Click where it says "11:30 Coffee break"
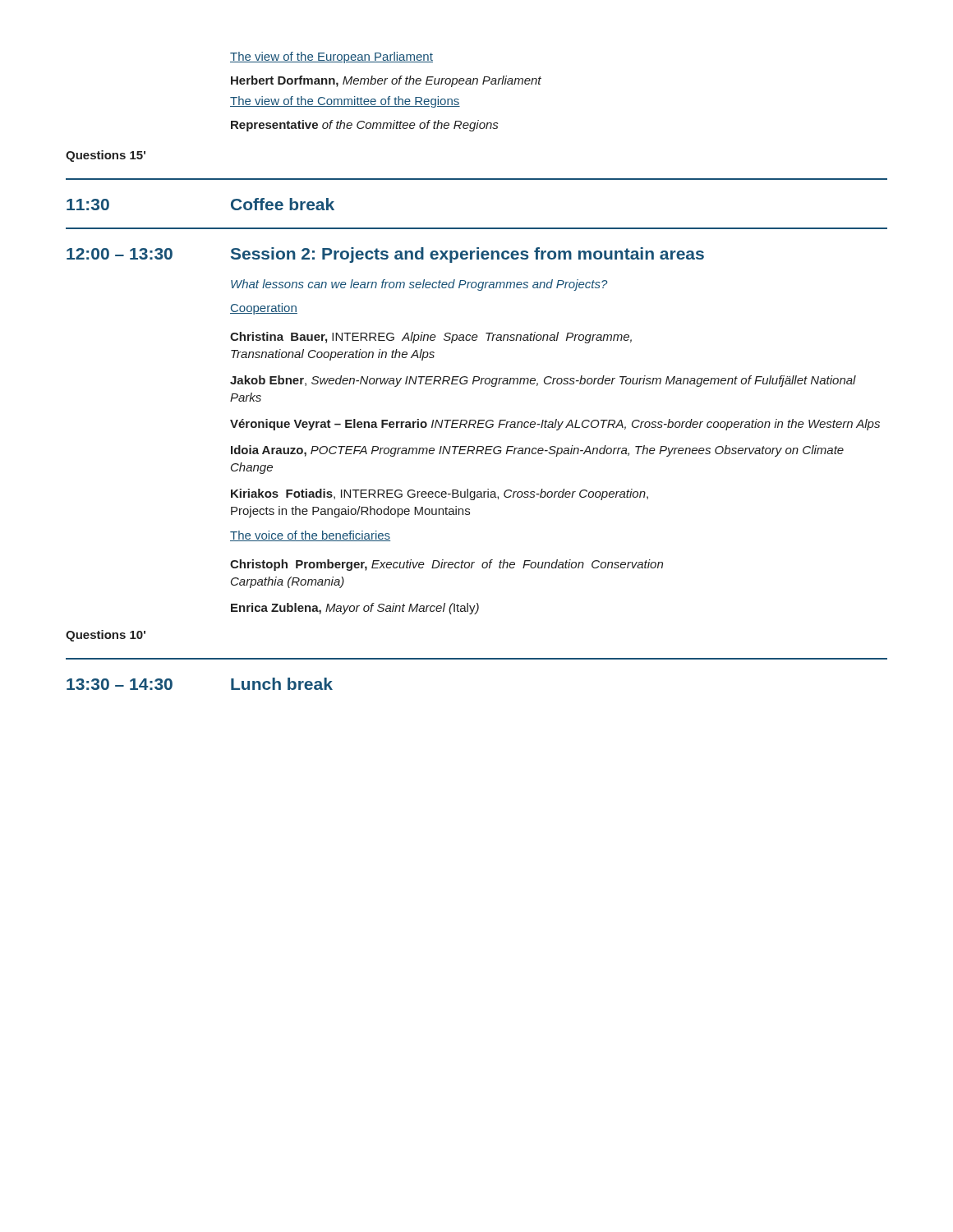The image size is (953, 1232). point(87,203)
